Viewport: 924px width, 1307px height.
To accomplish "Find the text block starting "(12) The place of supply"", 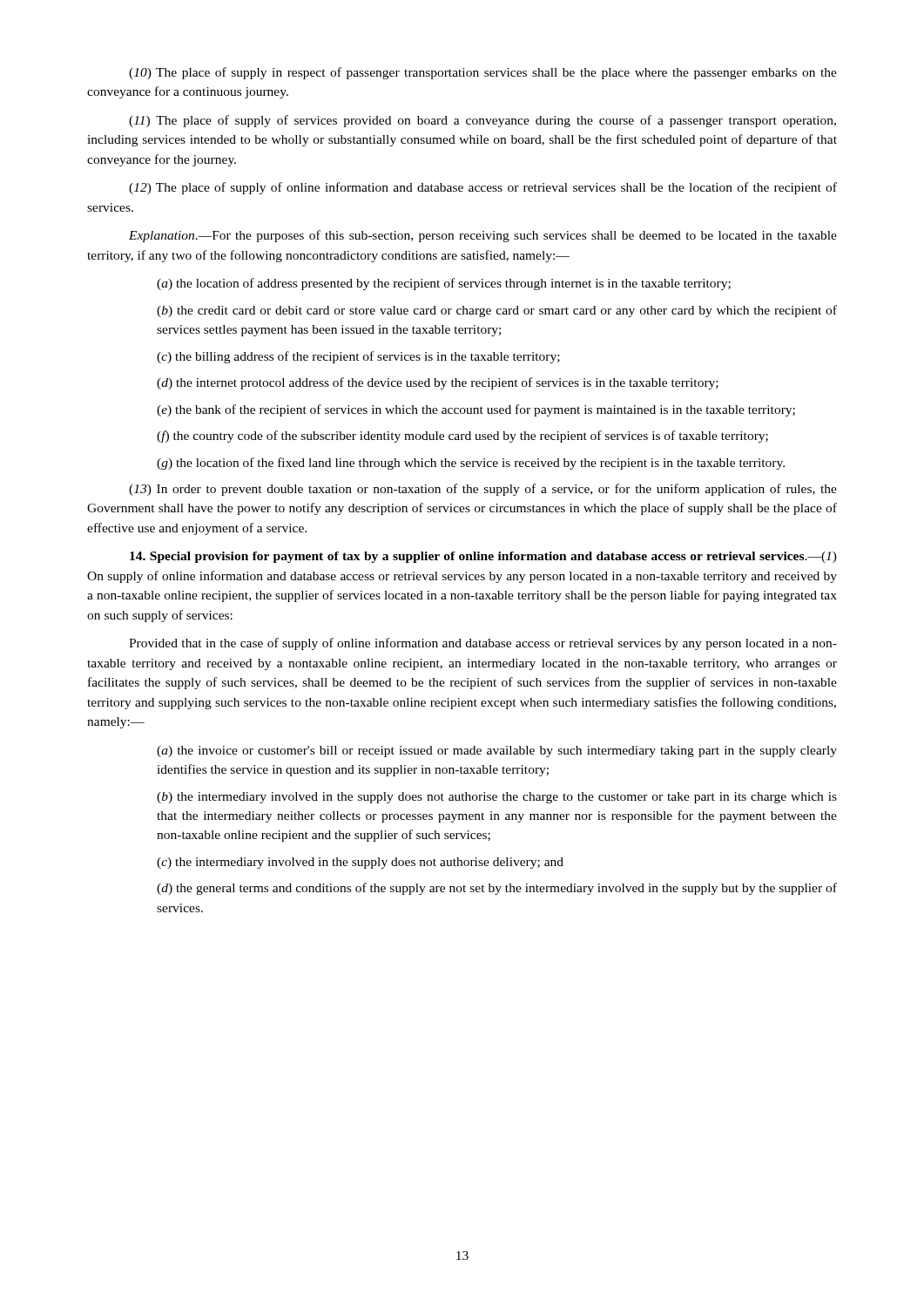I will (462, 197).
